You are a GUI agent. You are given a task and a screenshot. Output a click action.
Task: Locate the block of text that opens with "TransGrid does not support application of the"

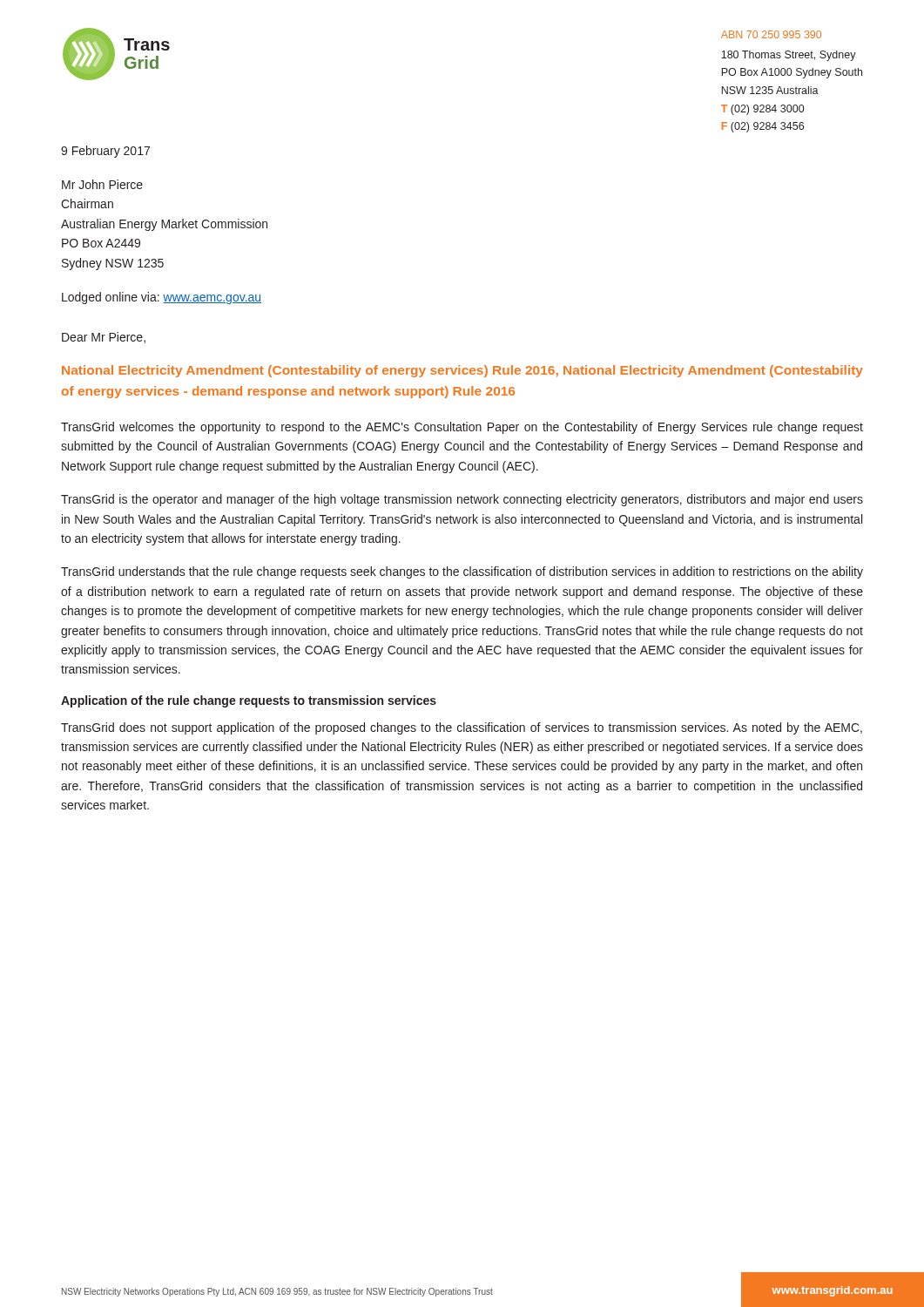point(462,766)
